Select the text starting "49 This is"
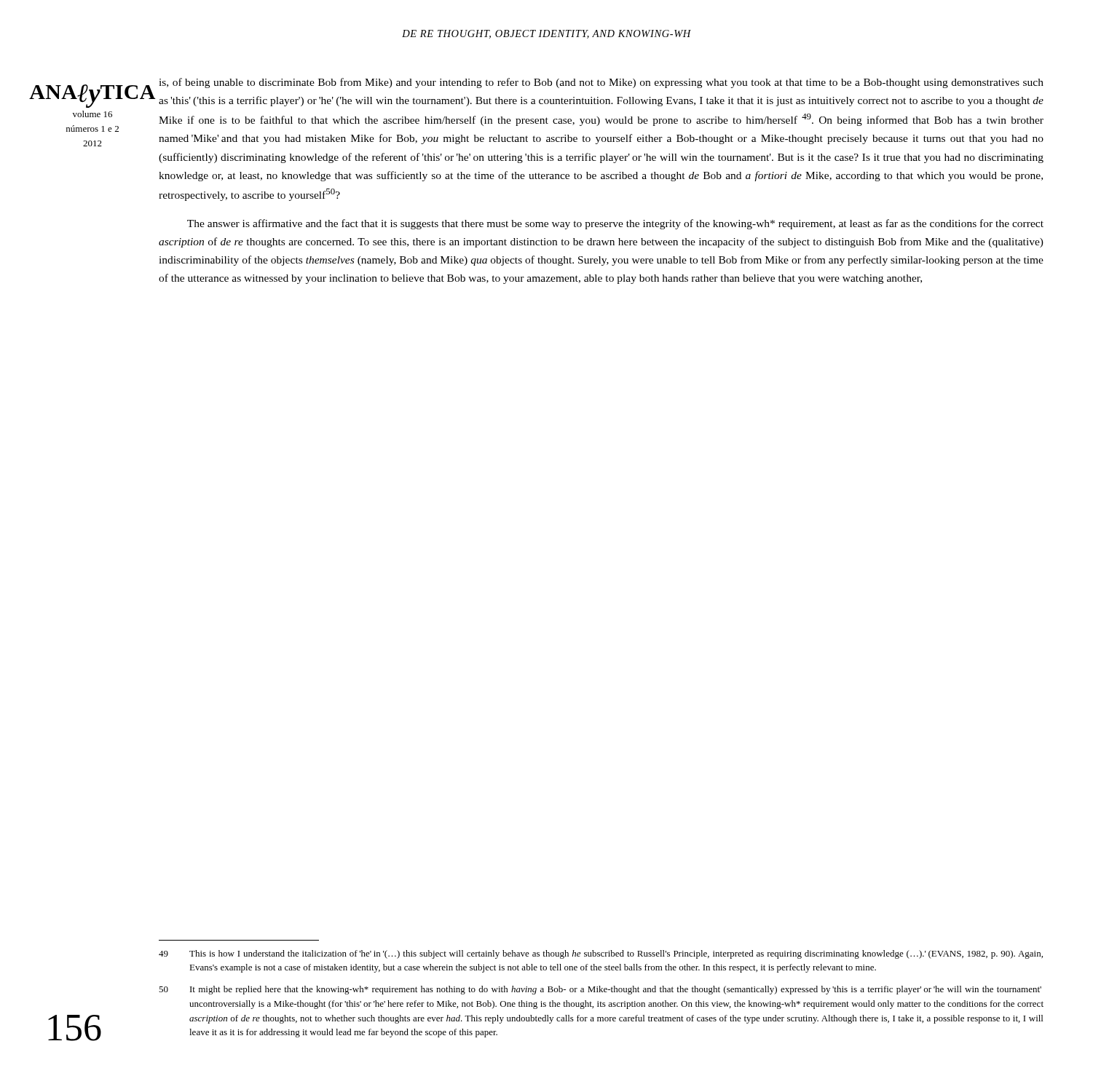This screenshot has width=1093, height=1092. tap(601, 960)
